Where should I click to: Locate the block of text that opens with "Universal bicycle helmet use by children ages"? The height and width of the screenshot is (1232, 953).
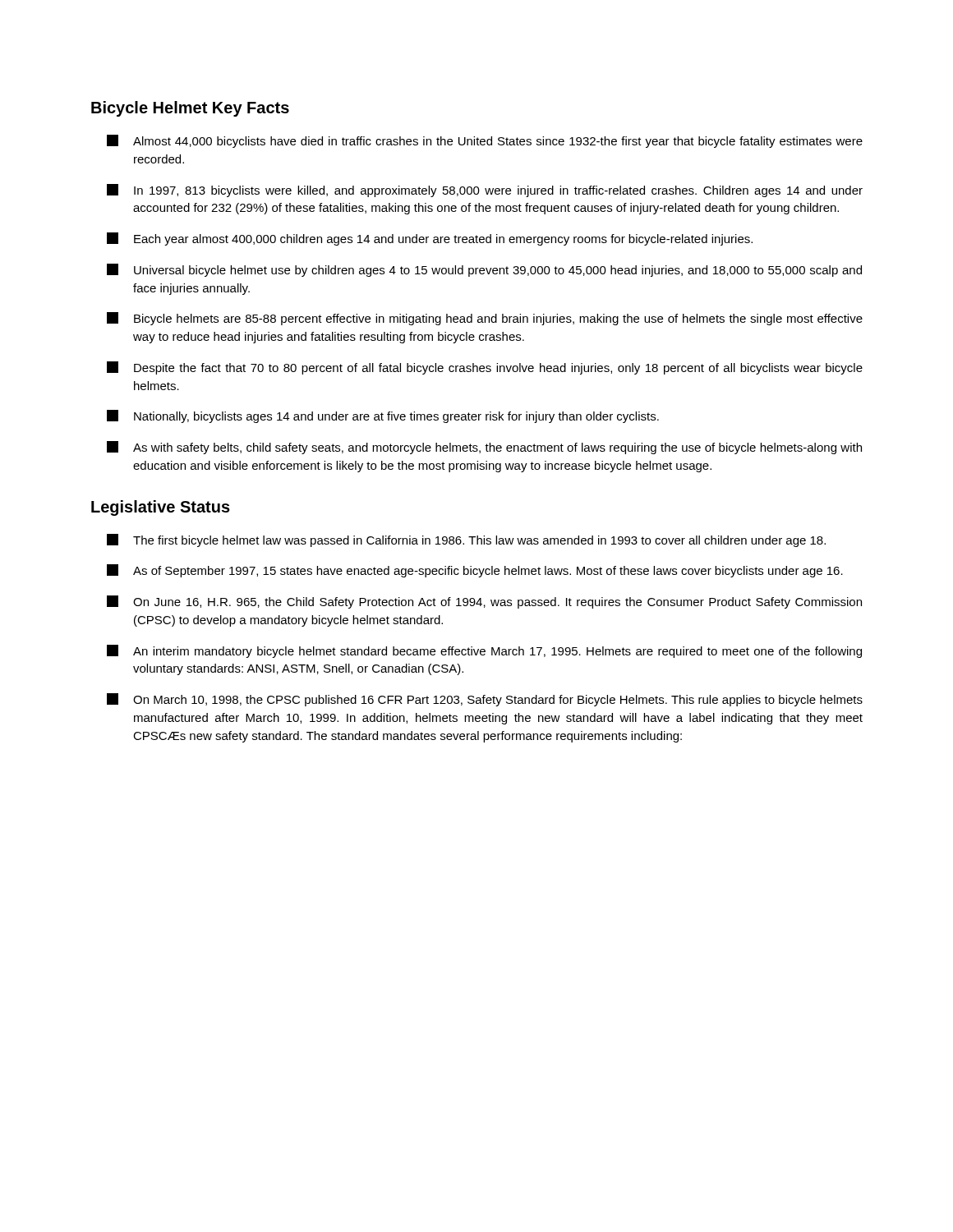point(485,279)
